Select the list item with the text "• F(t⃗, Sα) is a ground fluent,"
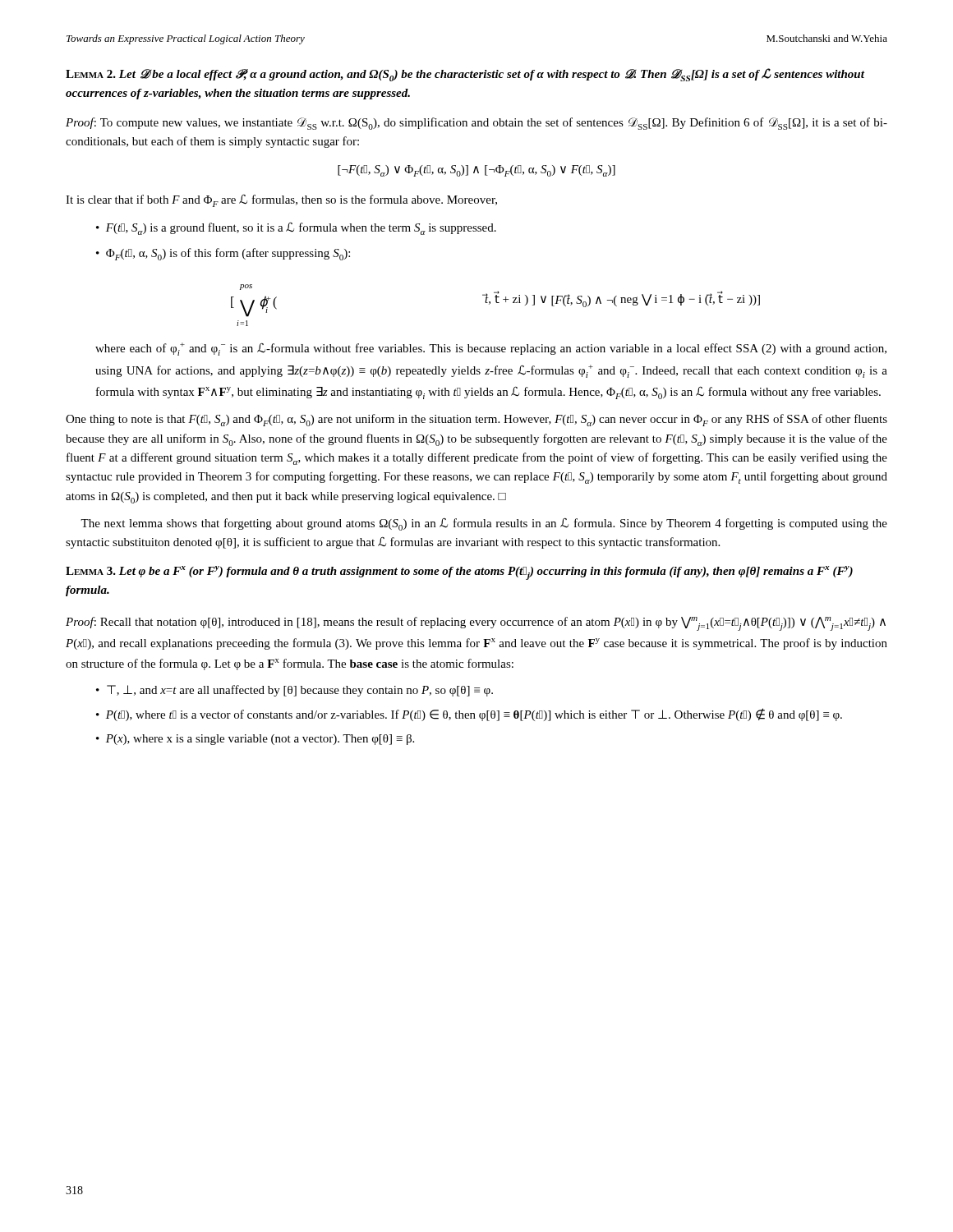 (x=296, y=229)
